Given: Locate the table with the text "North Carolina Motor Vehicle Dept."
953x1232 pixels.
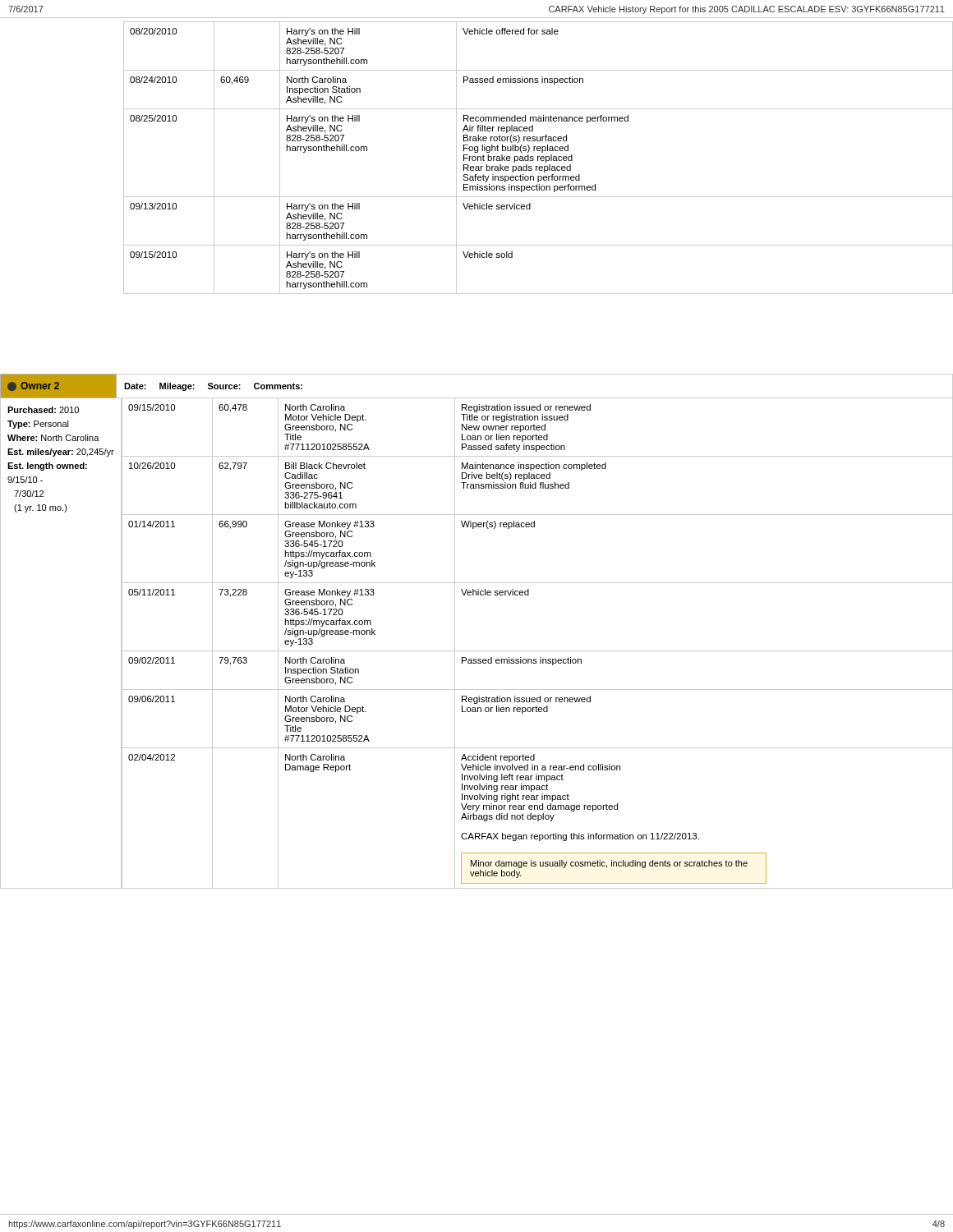Looking at the screenshot, I should [537, 643].
